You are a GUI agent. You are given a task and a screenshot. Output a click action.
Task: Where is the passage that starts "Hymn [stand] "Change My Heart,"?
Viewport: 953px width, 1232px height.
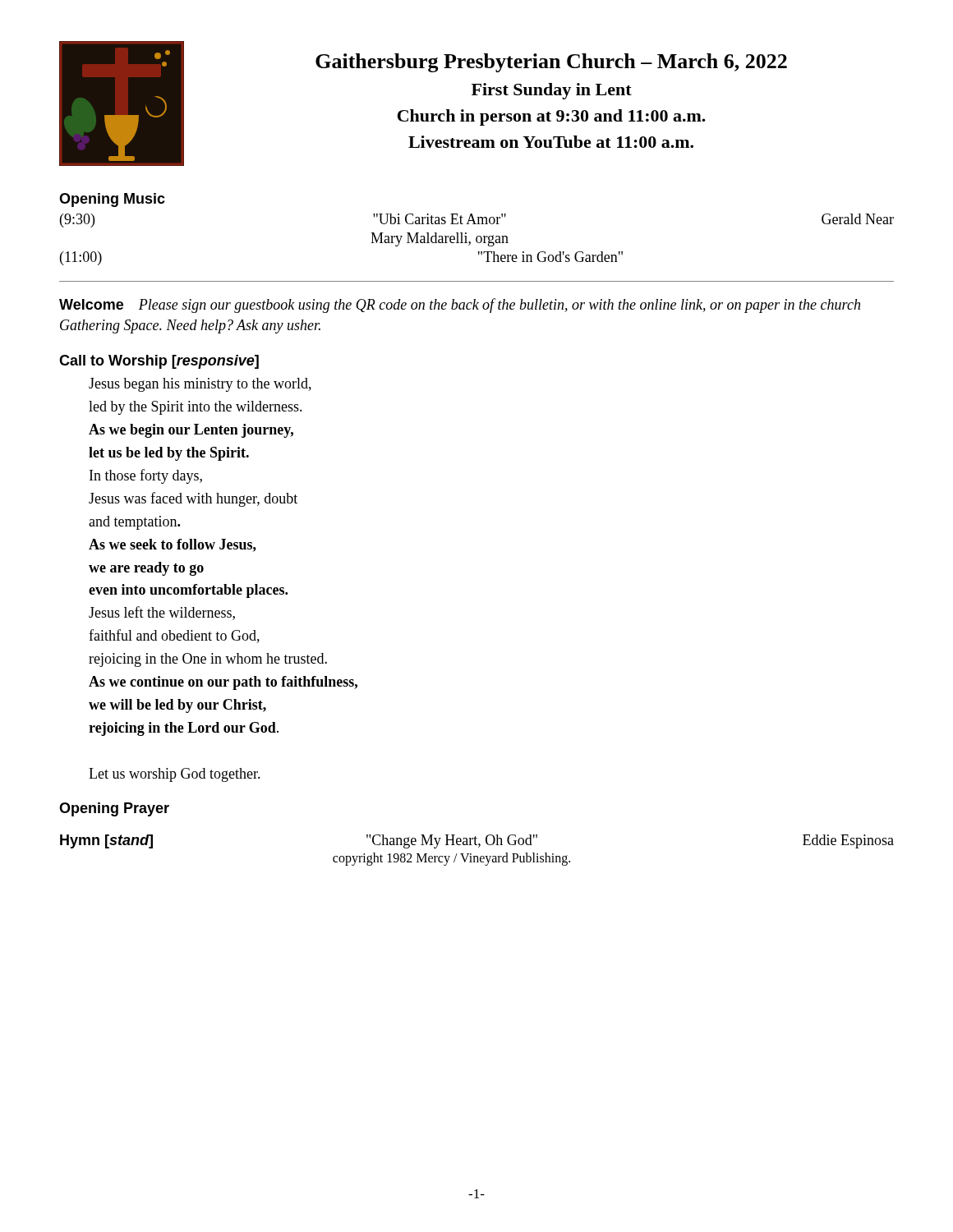pos(476,850)
